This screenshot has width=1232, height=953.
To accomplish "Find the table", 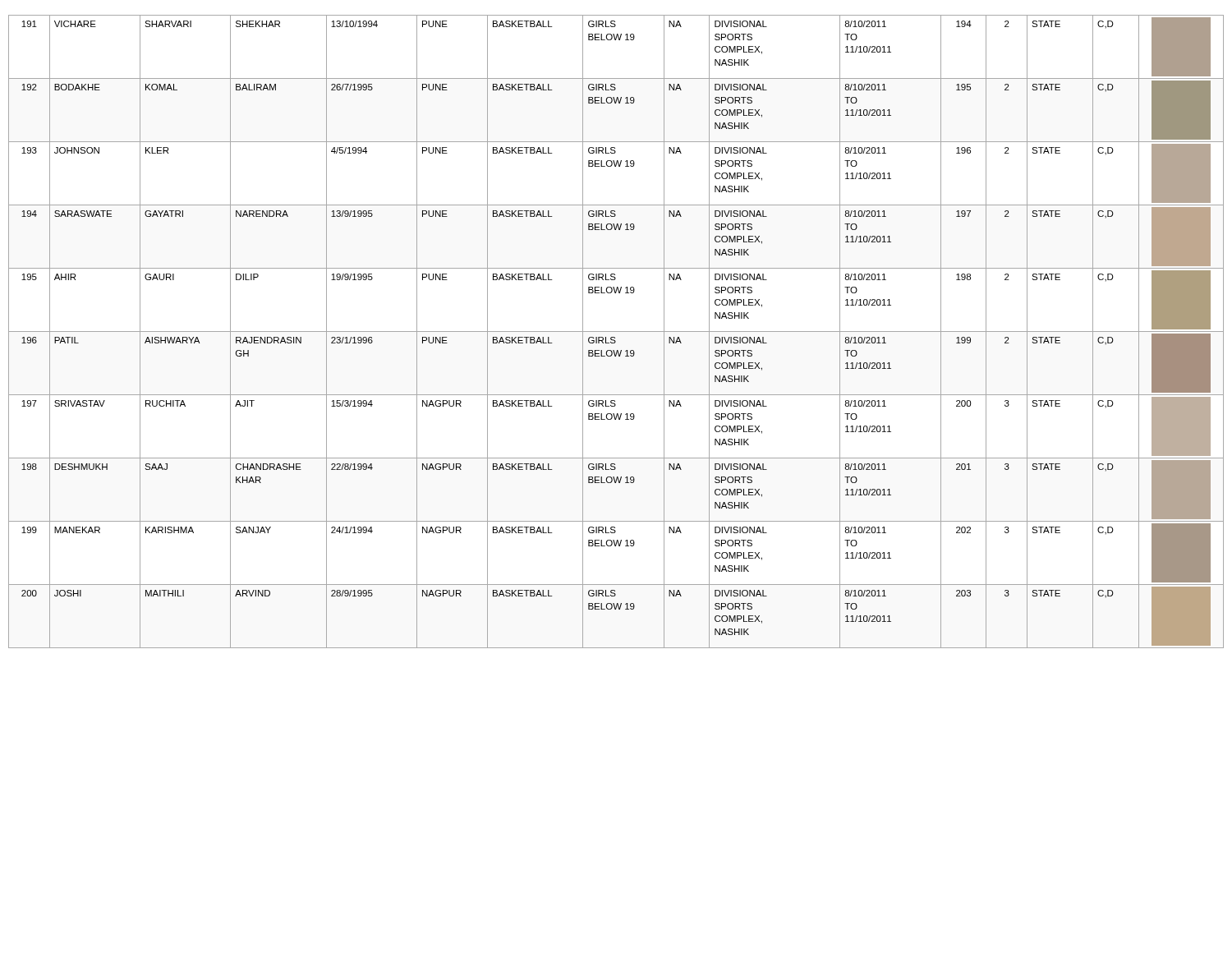I will click(x=616, y=332).
